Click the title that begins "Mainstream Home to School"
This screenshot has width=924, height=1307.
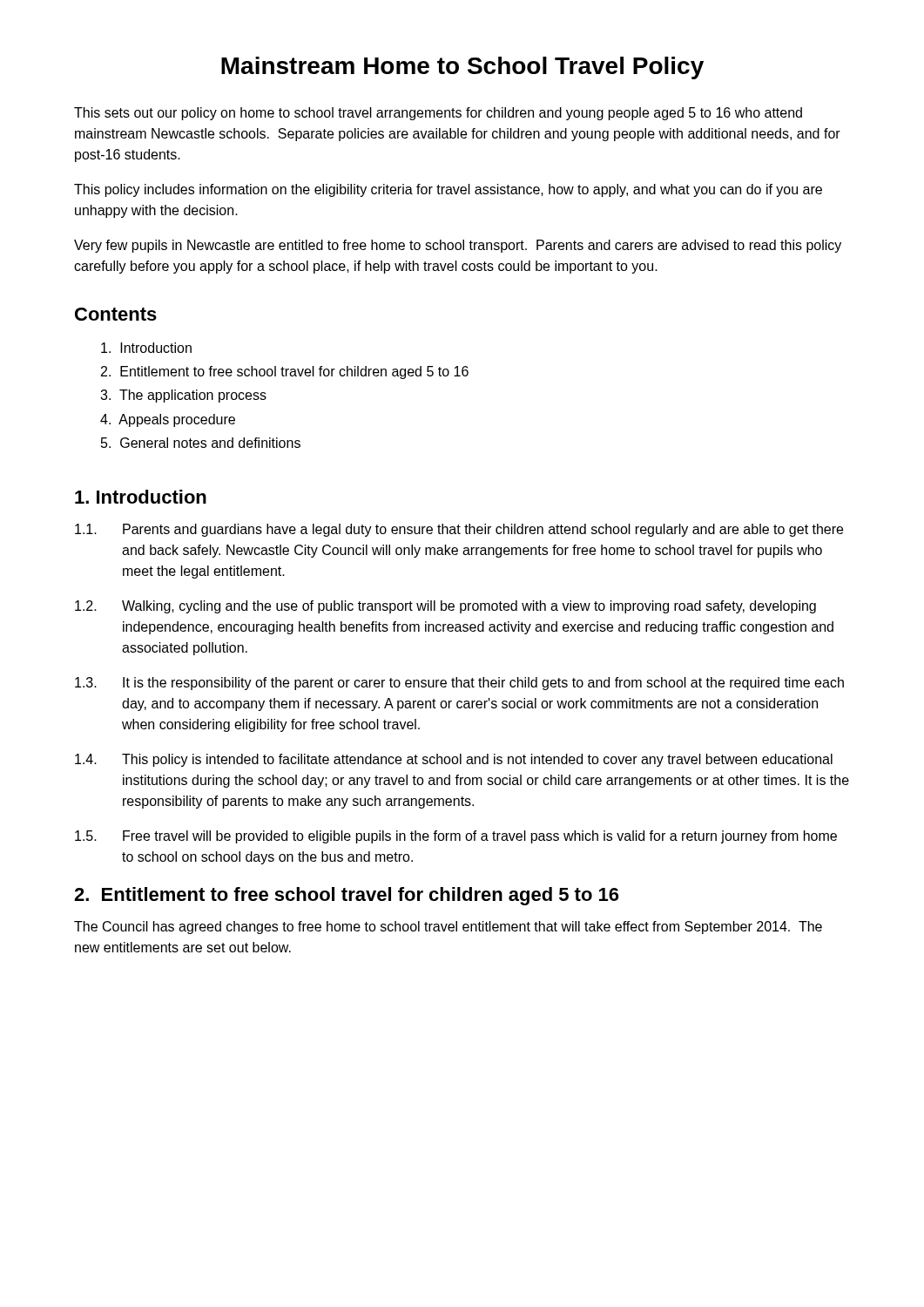462,66
